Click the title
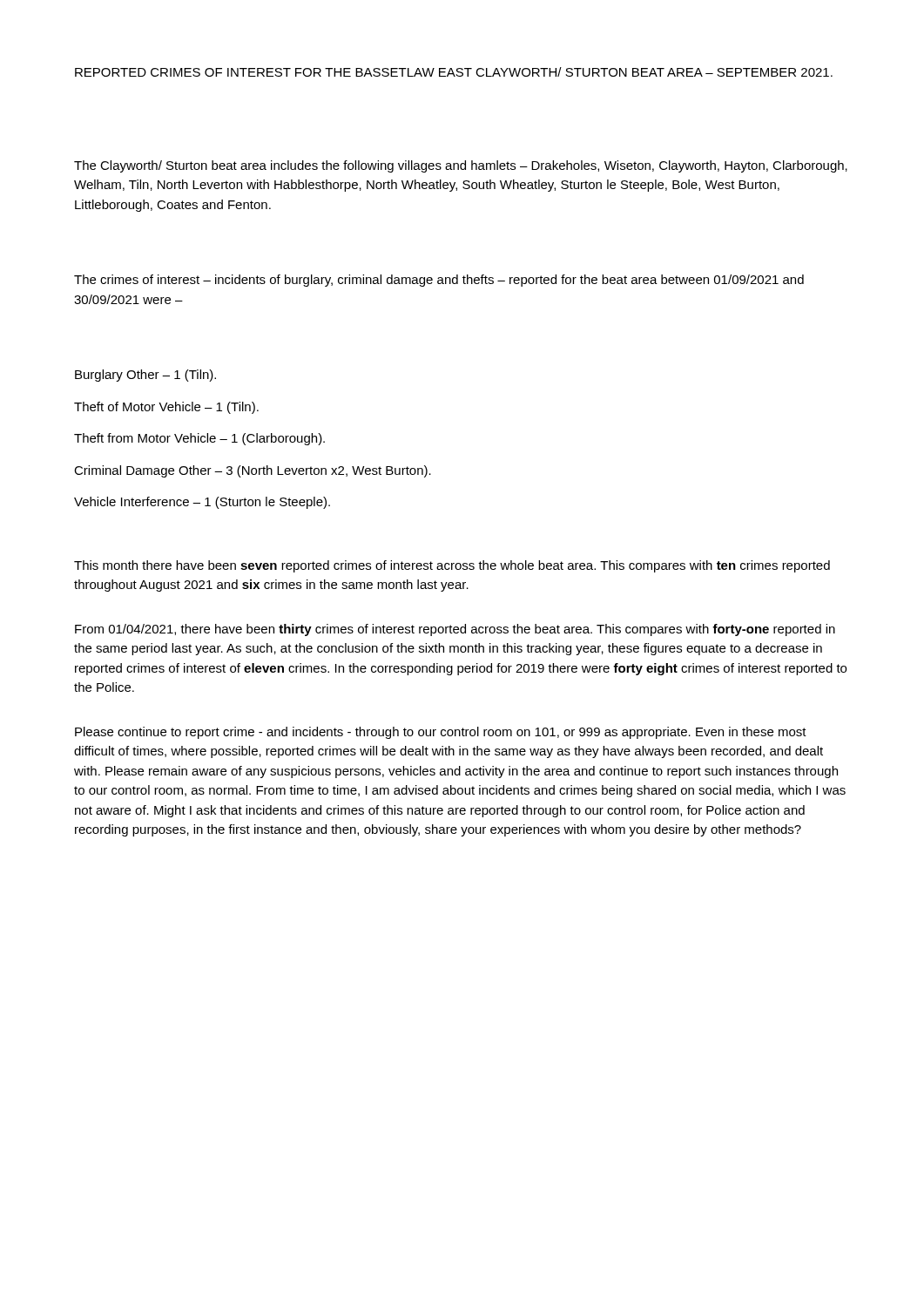 pyautogui.click(x=454, y=72)
